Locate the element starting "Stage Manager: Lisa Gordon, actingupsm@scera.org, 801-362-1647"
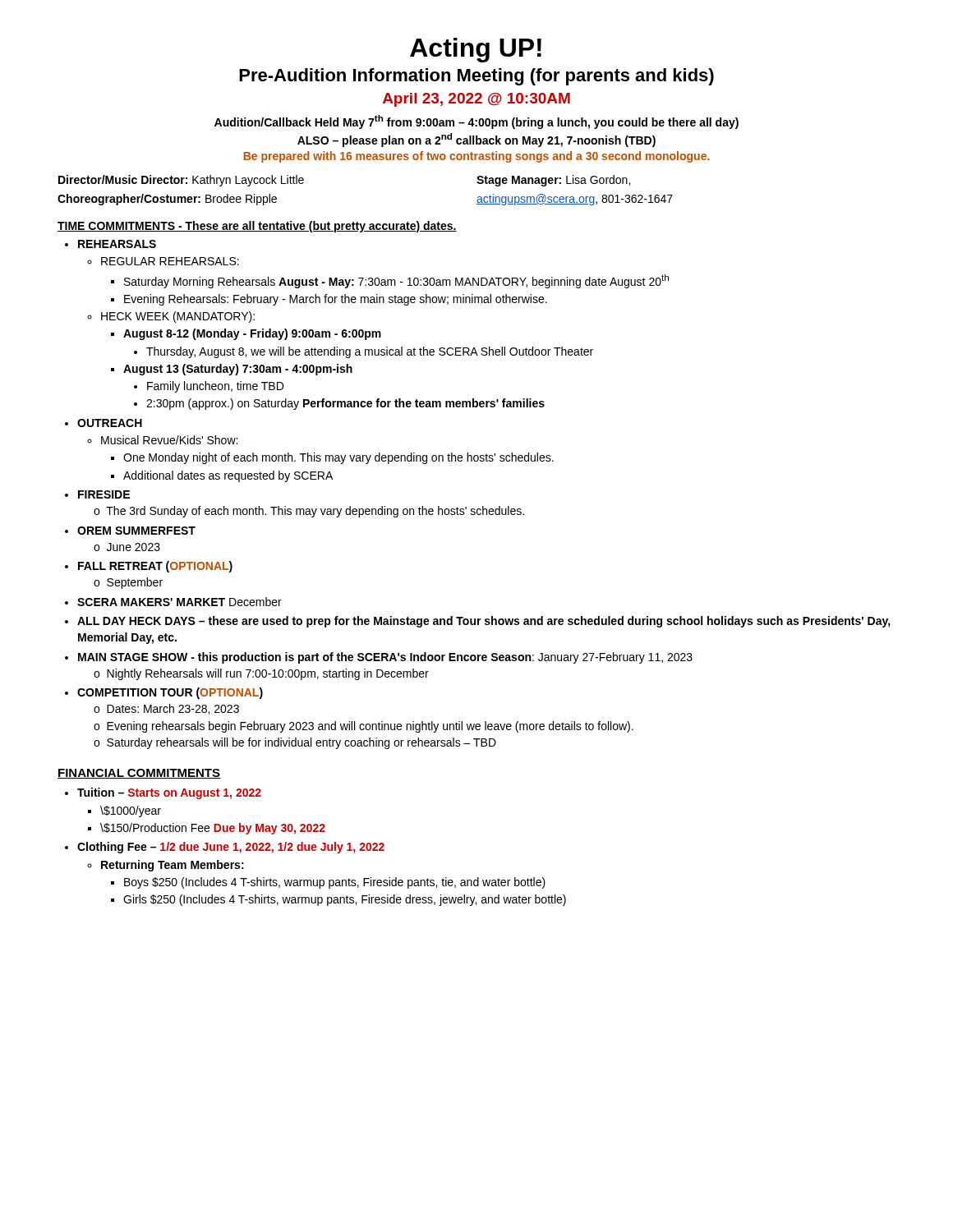The width and height of the screenshot is (953, 1232). tap(575, 189)
